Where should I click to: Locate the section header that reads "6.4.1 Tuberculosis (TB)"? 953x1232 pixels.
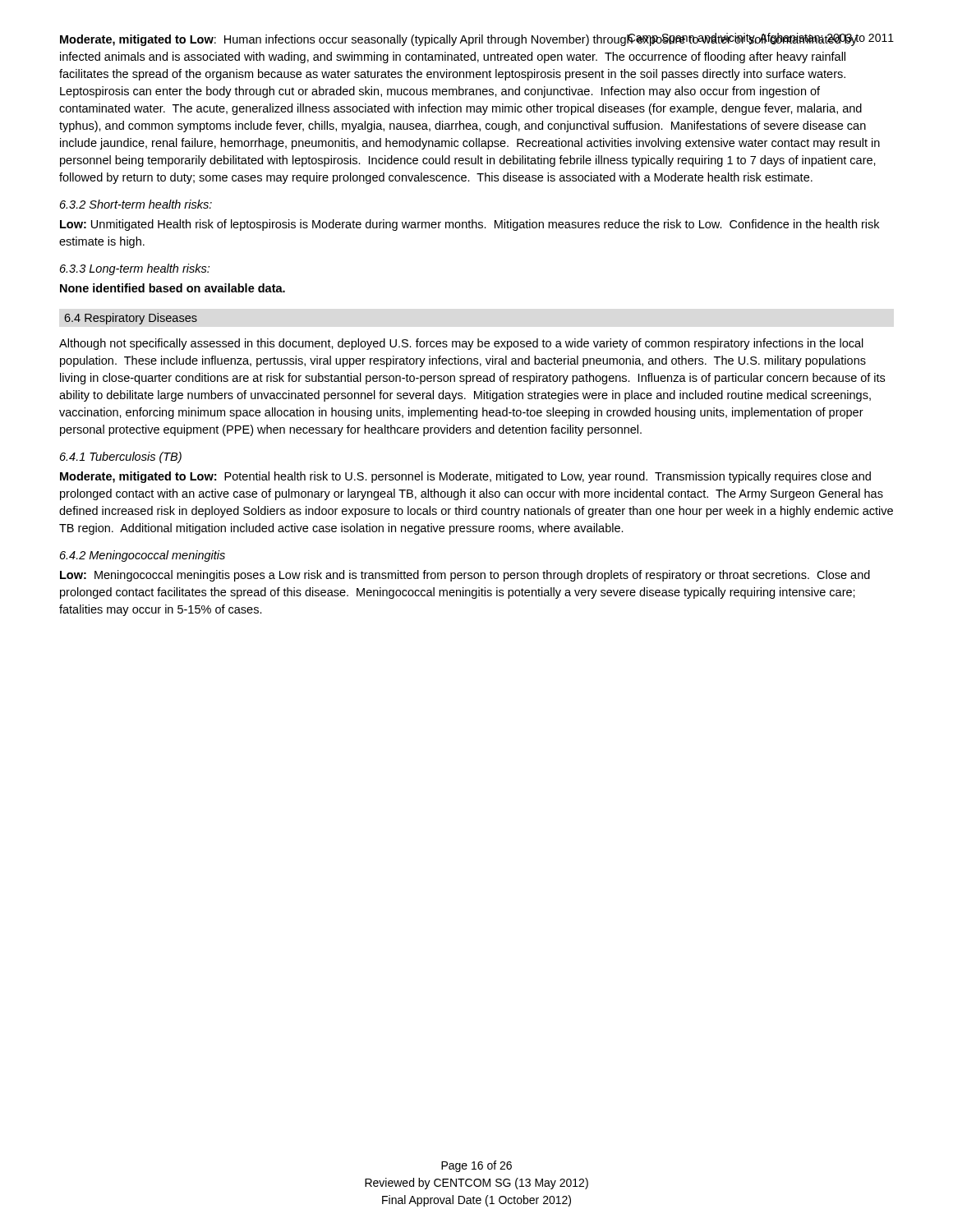121,457
